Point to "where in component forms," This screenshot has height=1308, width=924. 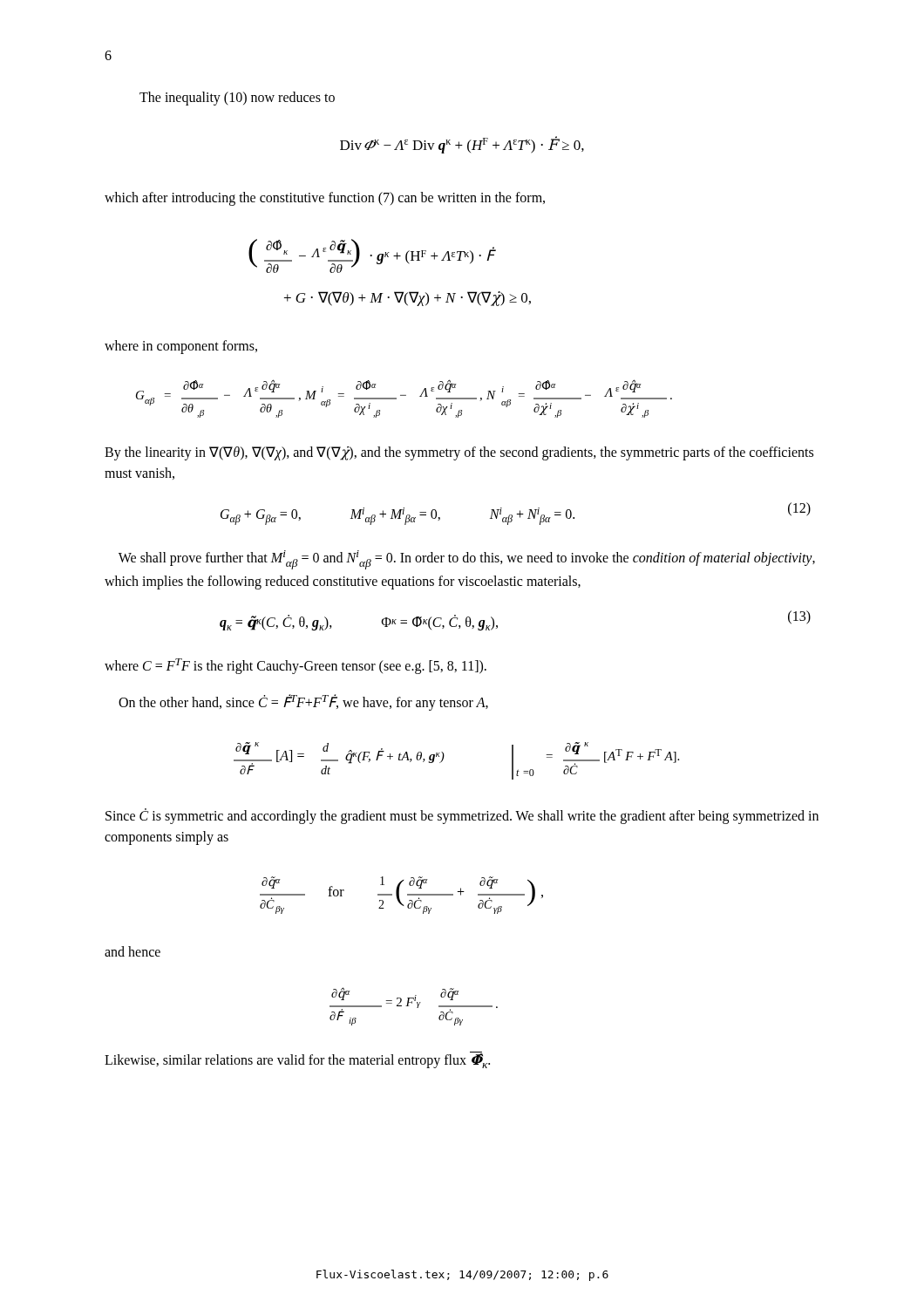coord(181,346)
